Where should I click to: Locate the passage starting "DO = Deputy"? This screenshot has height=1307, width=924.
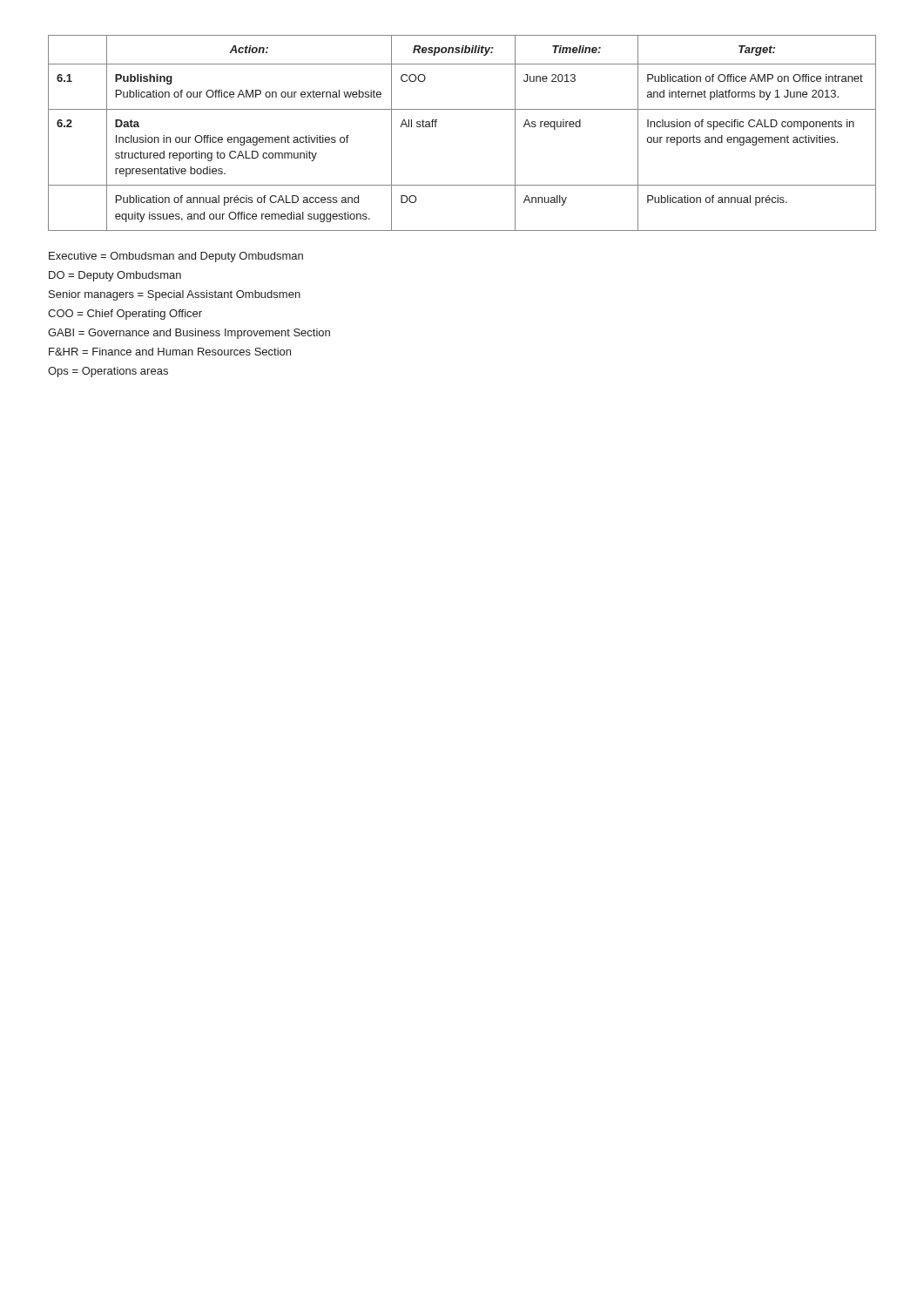[115, 275]
